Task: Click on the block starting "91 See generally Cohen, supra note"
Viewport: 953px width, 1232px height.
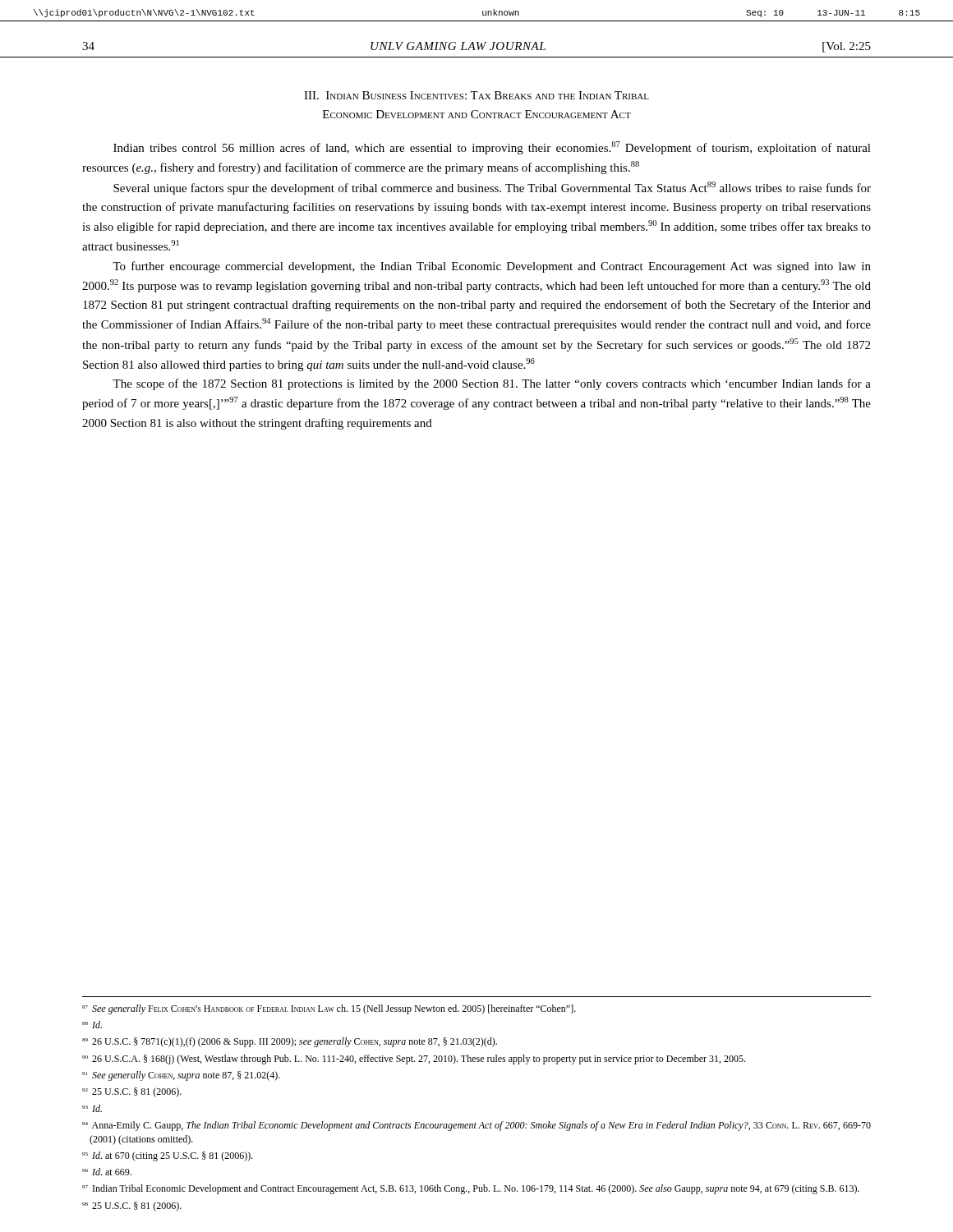Action: [181, 1076]
